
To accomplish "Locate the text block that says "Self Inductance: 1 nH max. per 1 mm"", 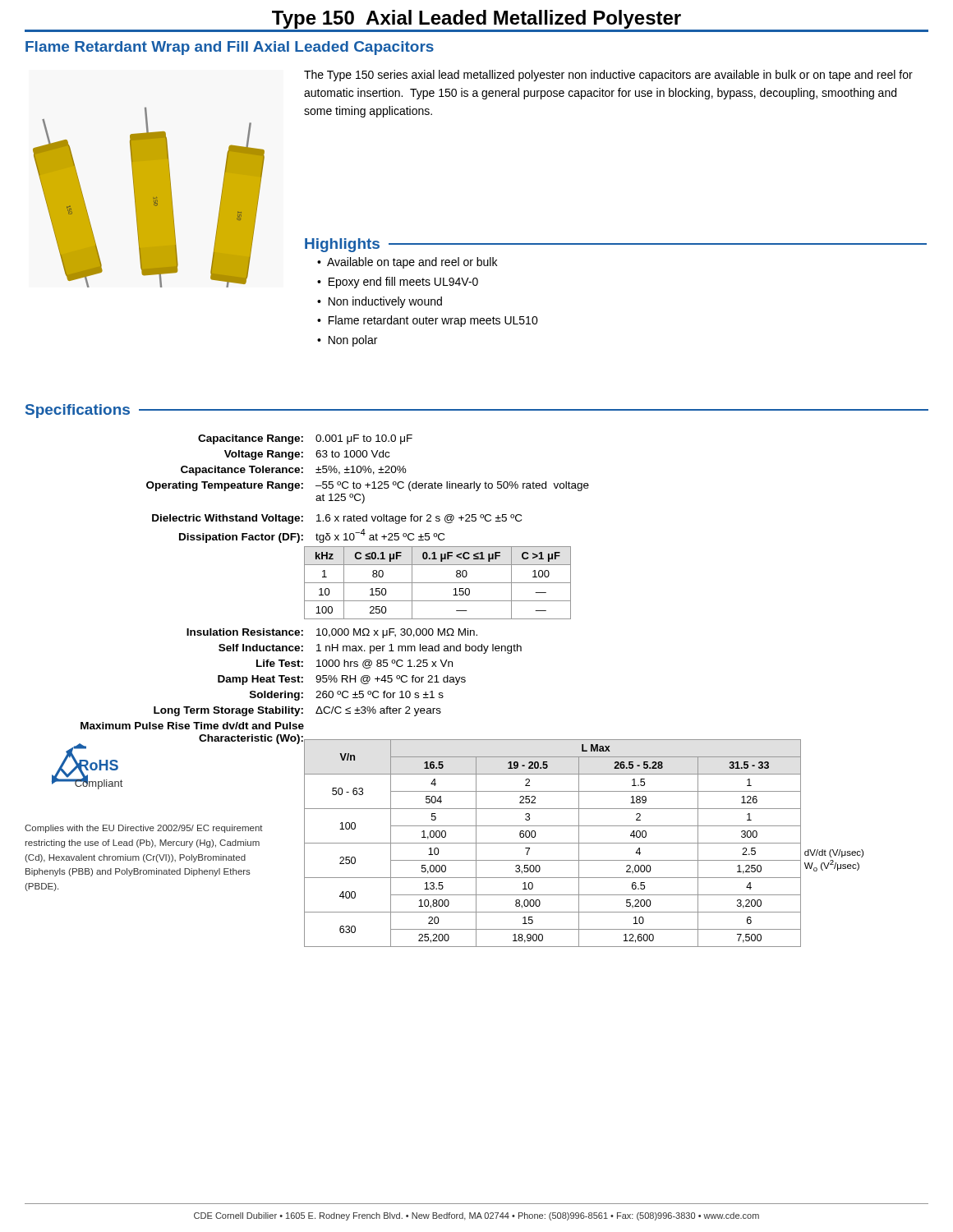I will [x=273, y=647].
